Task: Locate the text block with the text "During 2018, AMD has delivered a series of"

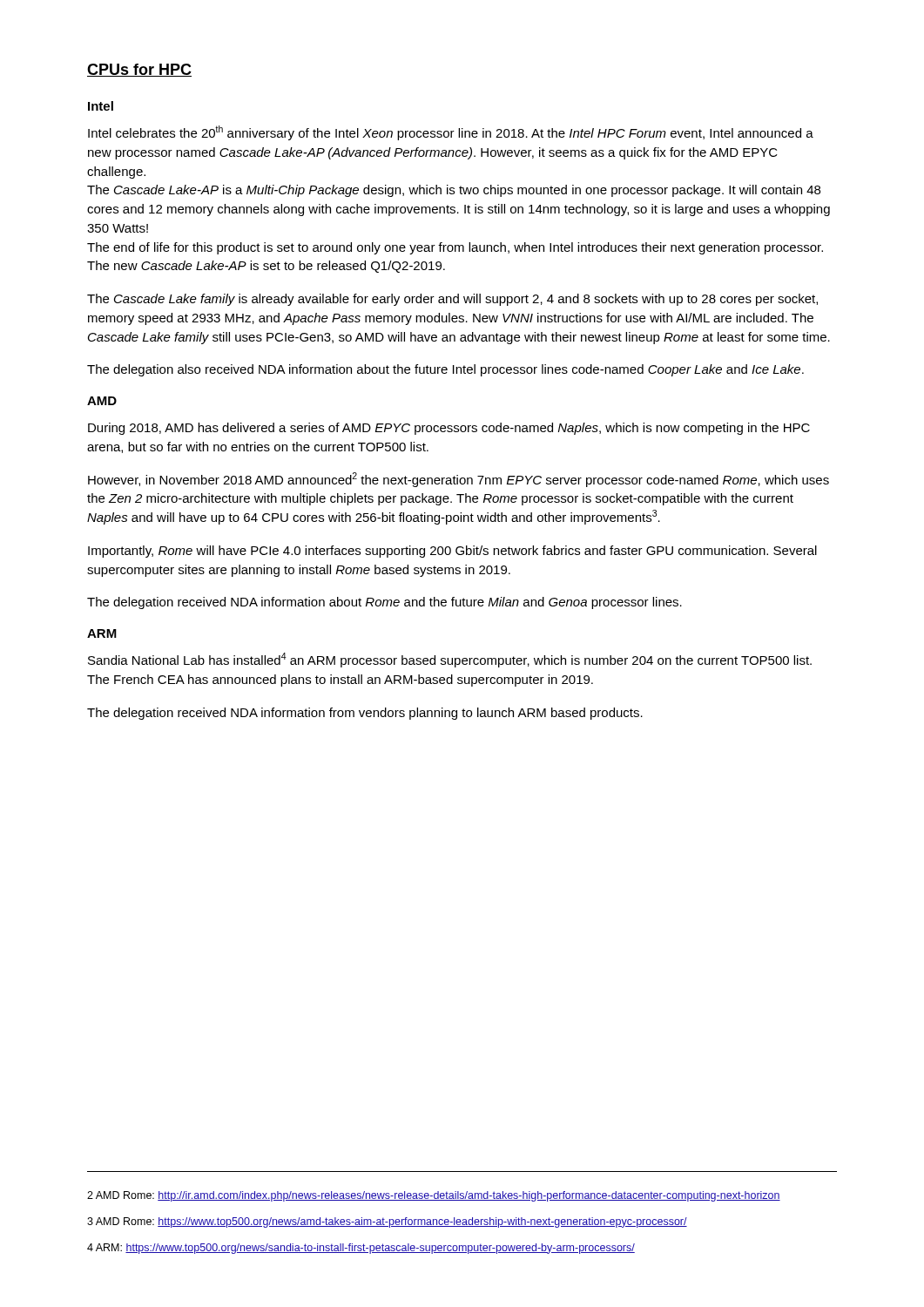Action: click(x=462, y=437)
